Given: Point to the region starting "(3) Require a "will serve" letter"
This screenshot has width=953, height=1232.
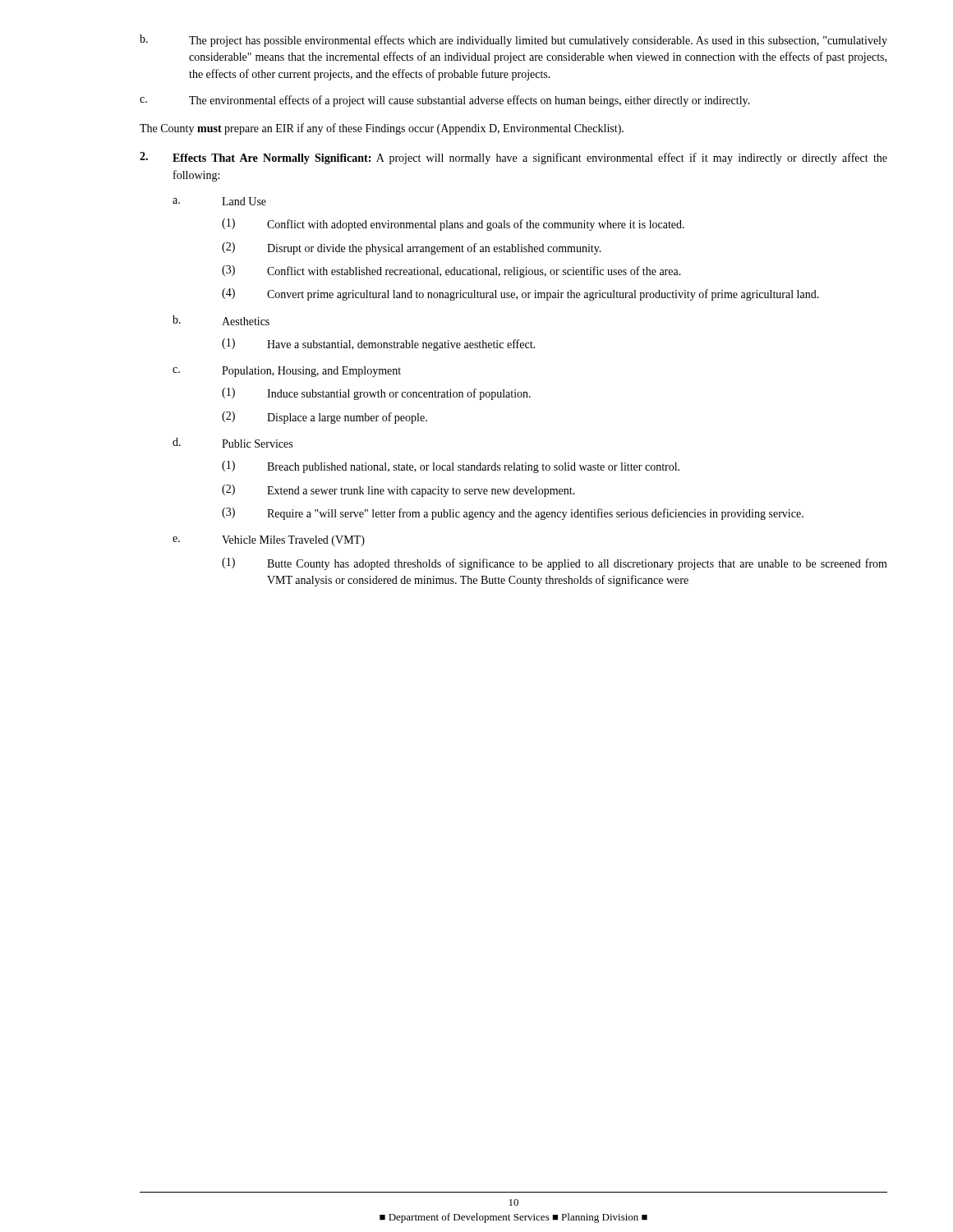Looking at the screenshot, I should pos(555,514).
